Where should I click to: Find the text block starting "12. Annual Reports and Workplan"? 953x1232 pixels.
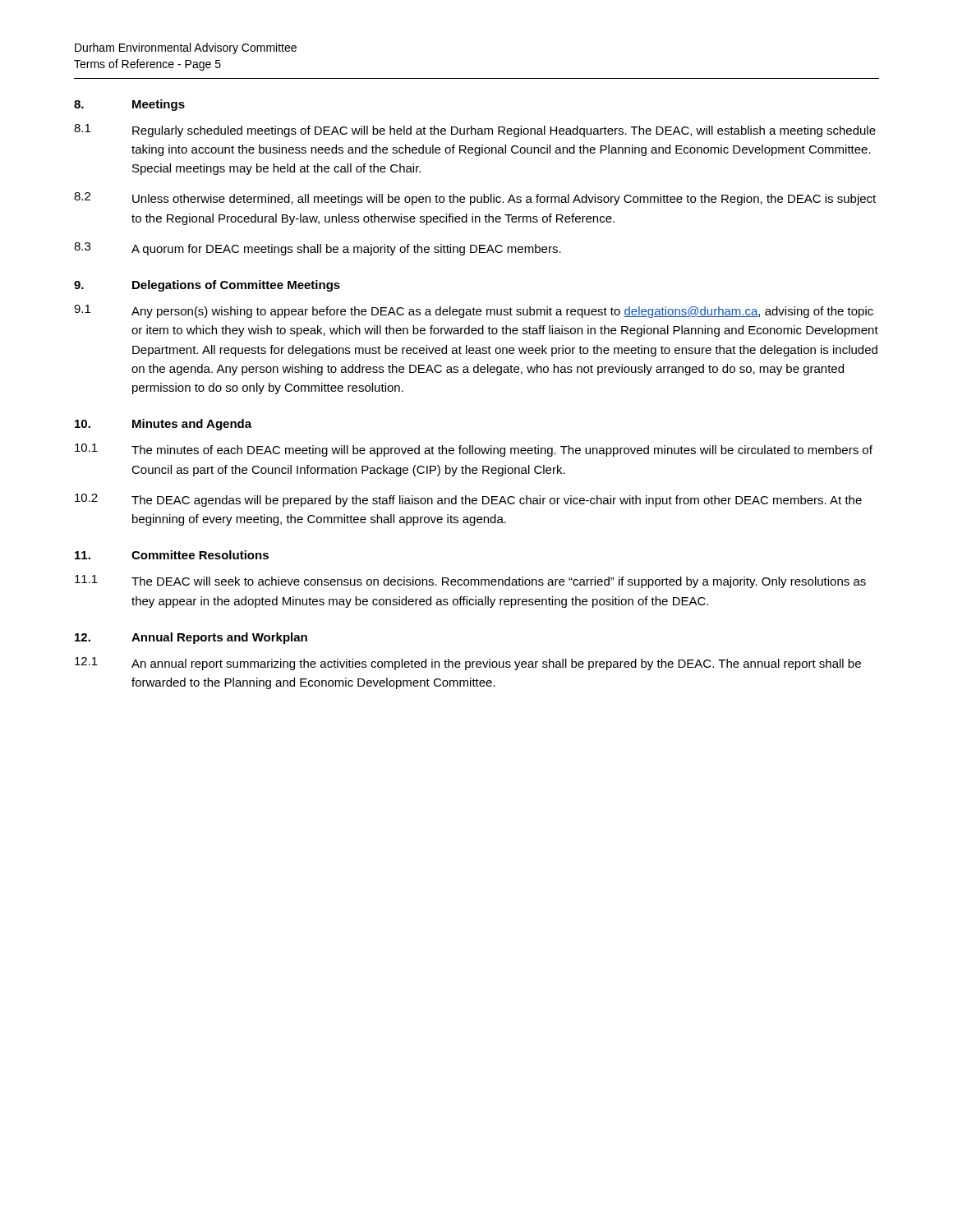[191, 637]
